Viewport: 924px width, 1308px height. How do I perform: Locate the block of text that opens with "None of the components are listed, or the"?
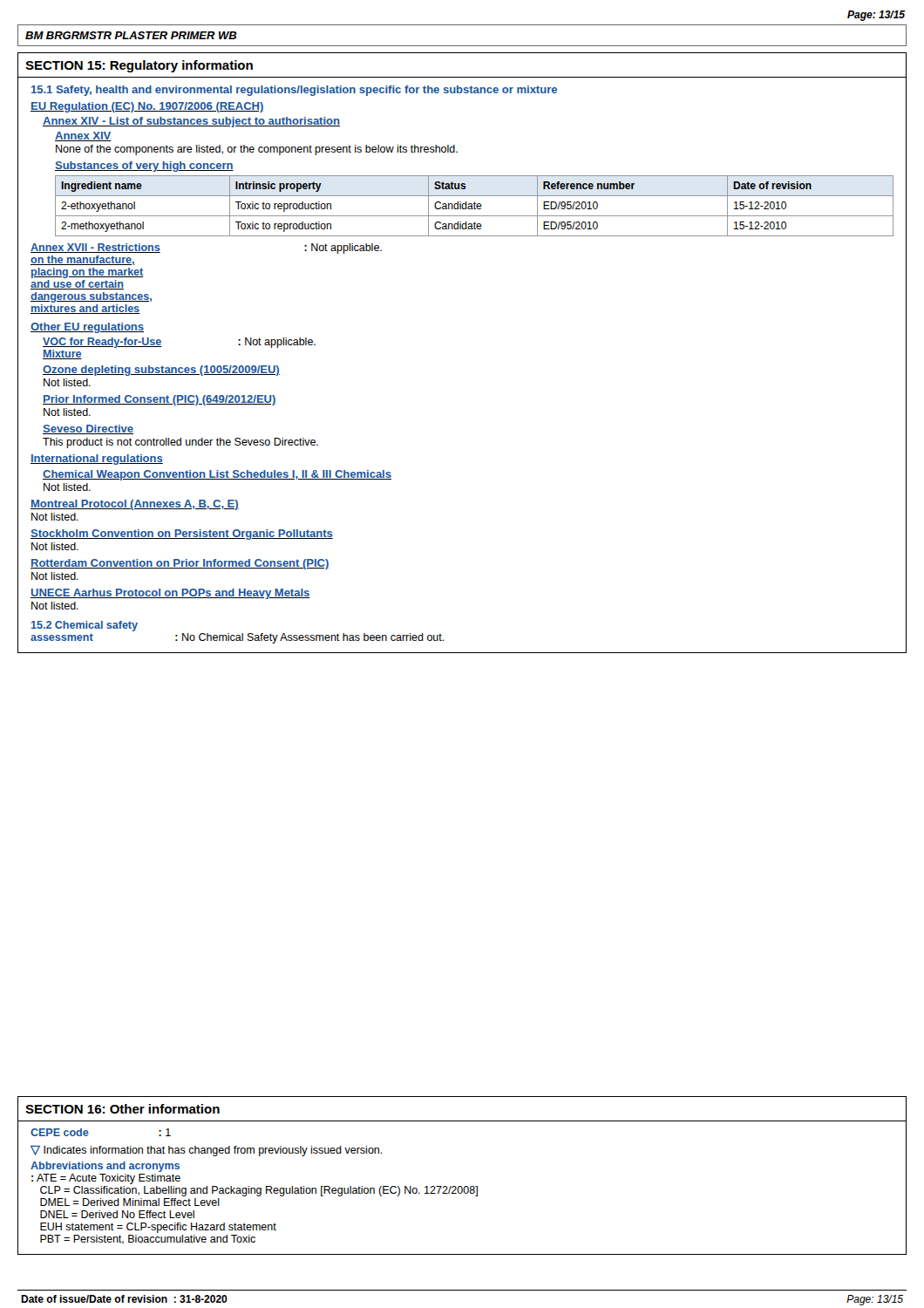click(257, 149)
